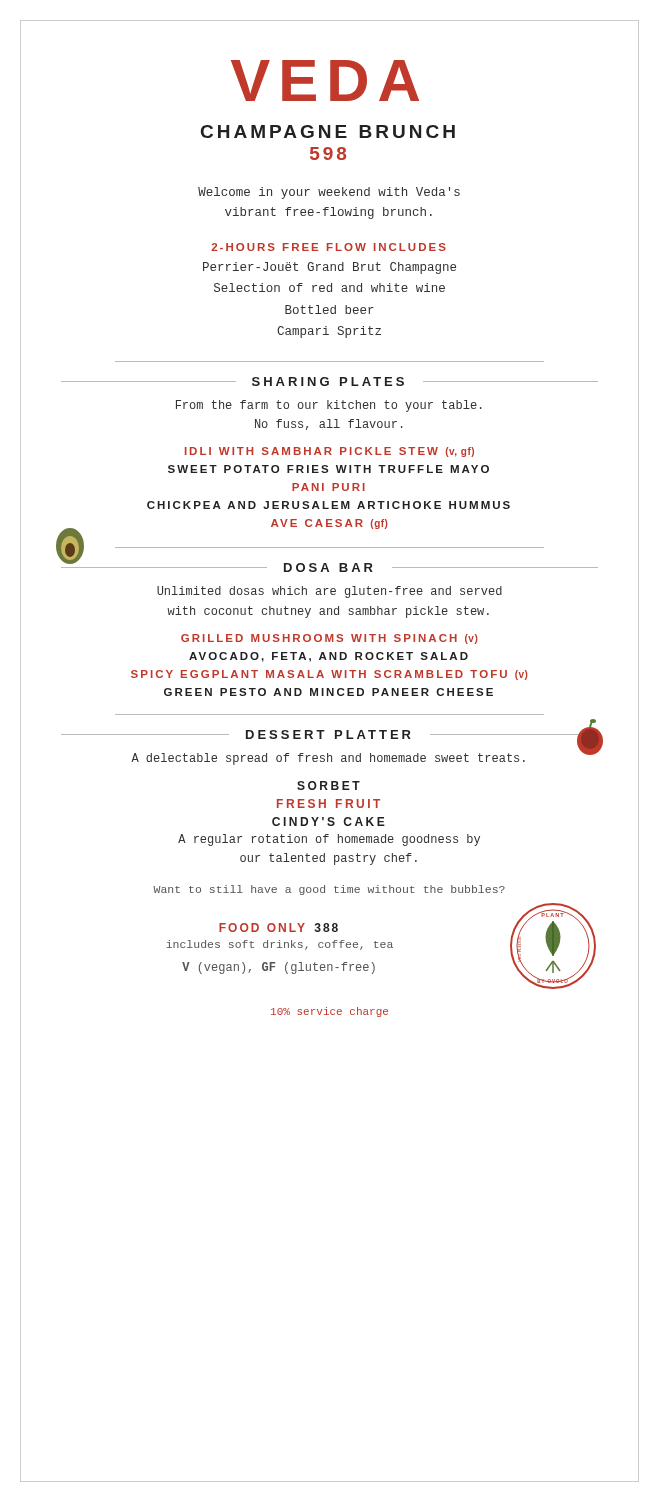This screenshot has height=1500, width=657.
Task: Select the passage starting "AVOCADO, FETA, AND"
Action: pos(329,656)
